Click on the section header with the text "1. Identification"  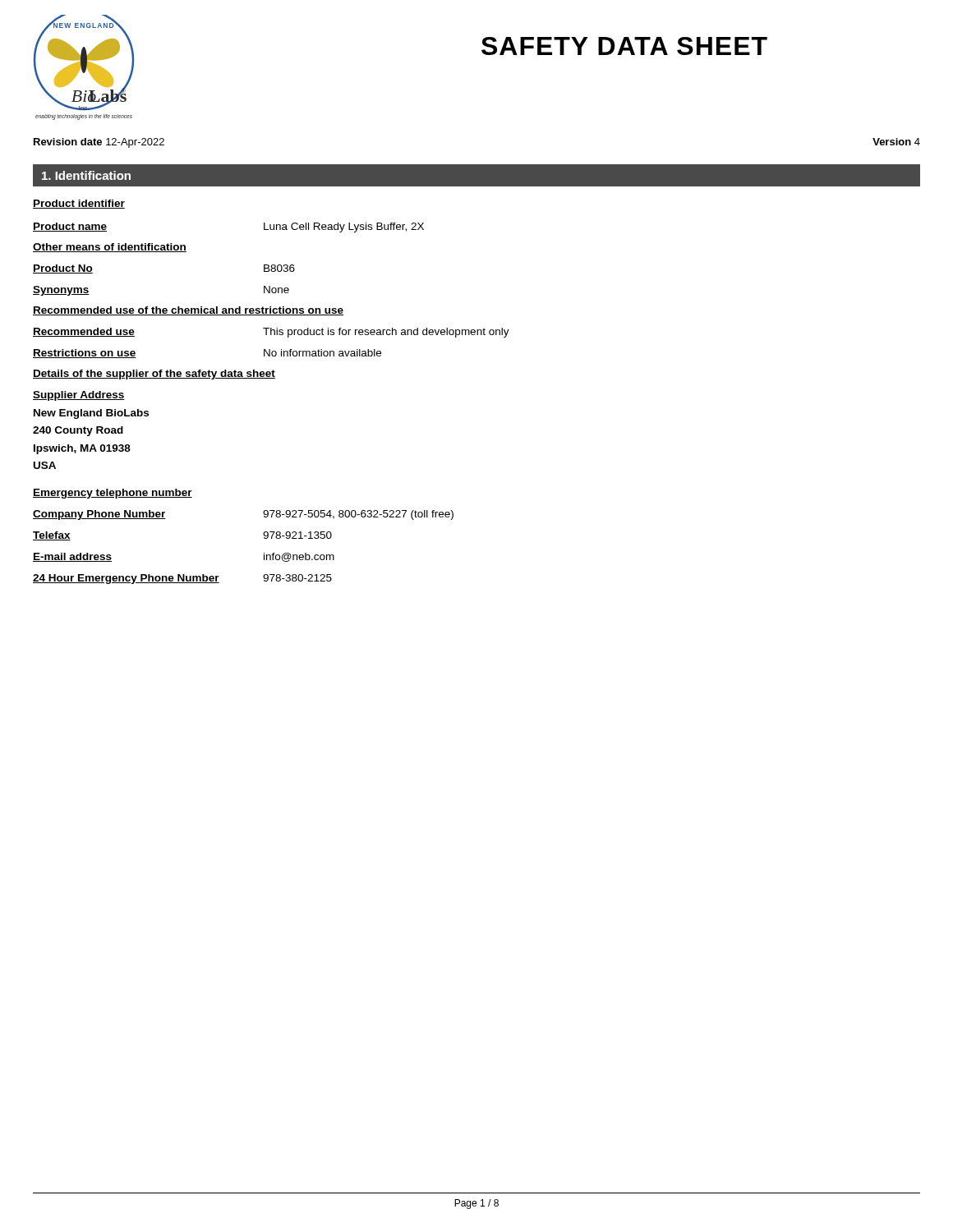(x=86, y=175)
